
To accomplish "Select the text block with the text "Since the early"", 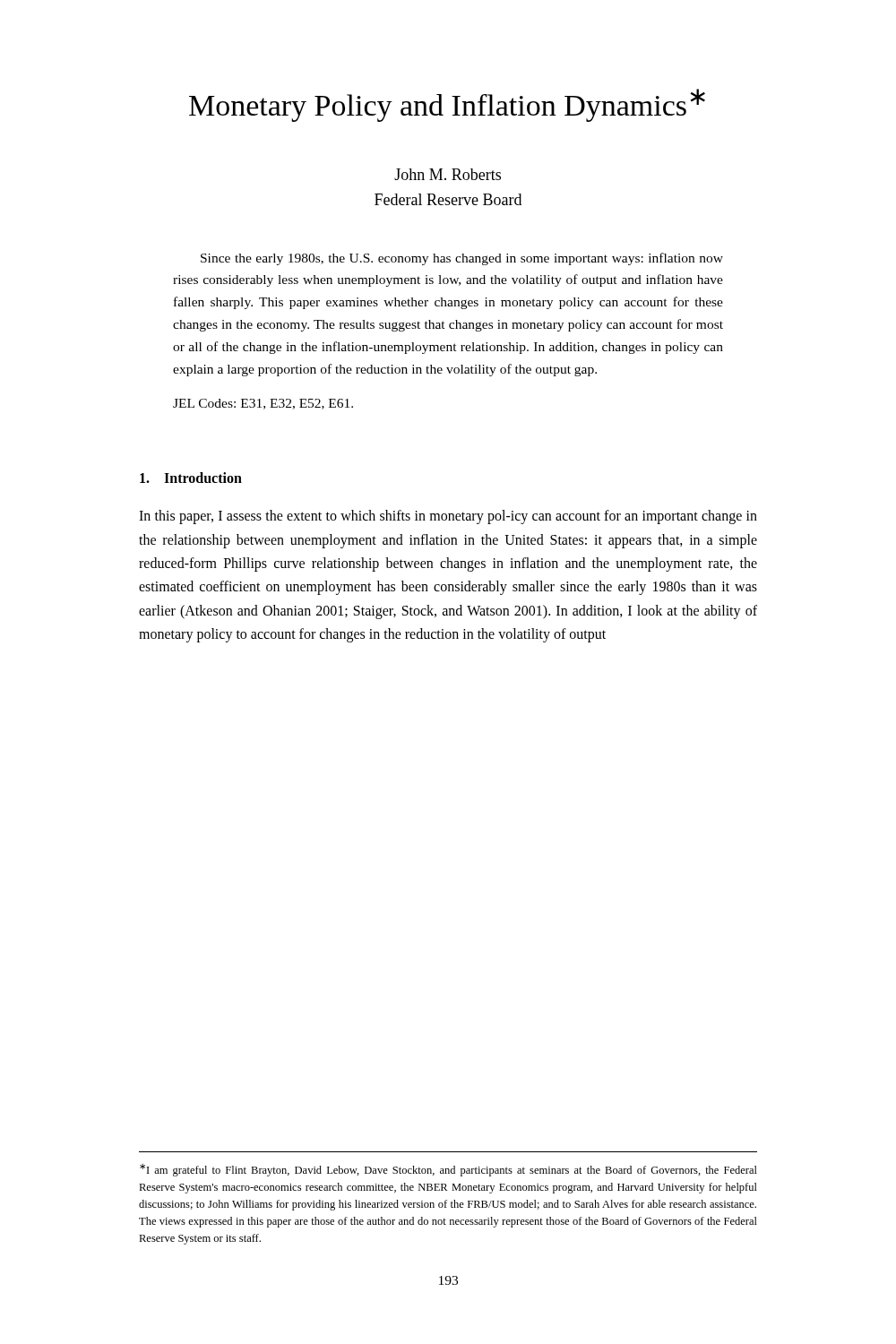I will tap(448, 314).
